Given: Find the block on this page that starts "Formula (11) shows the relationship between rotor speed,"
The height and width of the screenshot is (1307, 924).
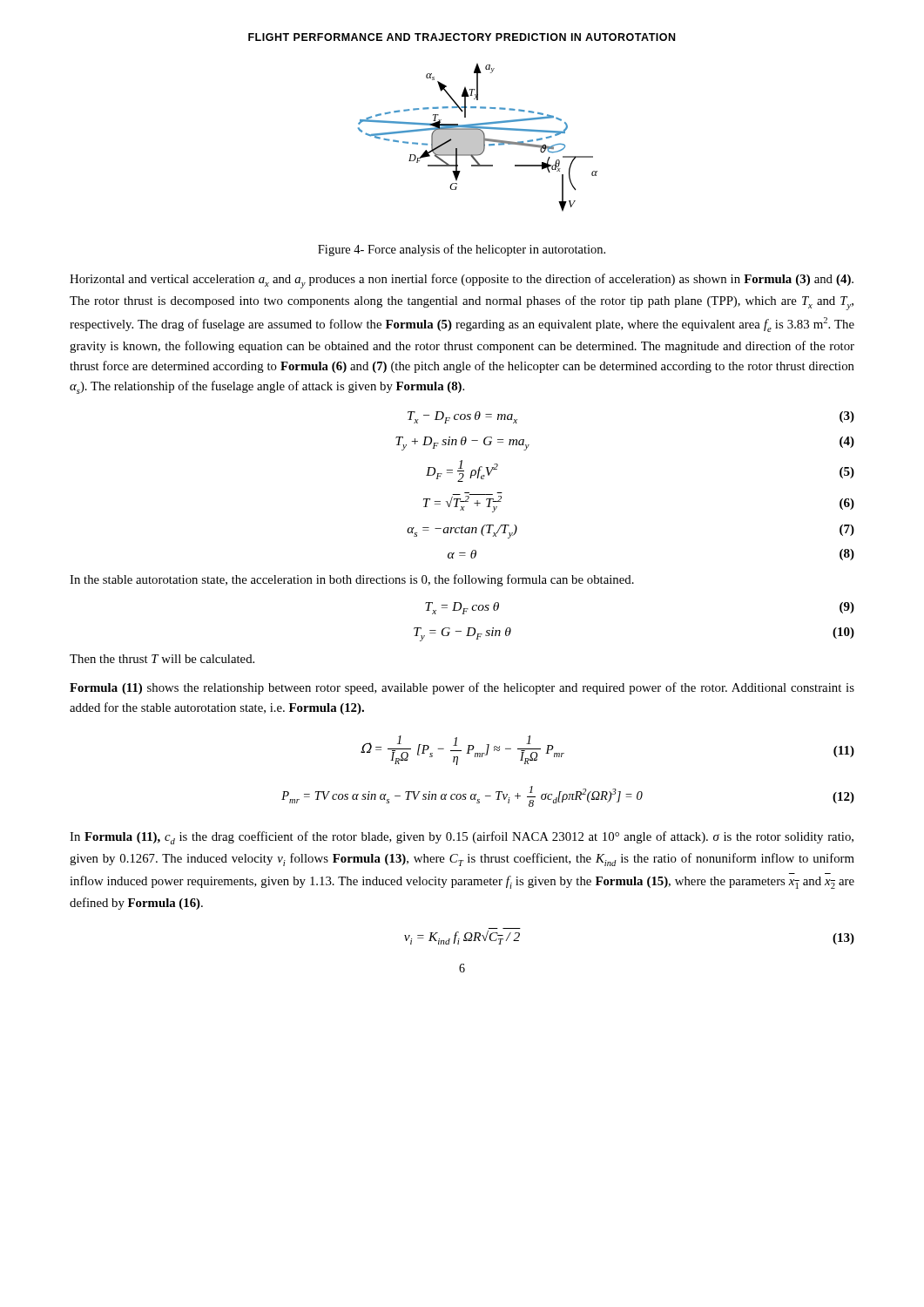Looking at the screenshot, I should tap(462, 697).
